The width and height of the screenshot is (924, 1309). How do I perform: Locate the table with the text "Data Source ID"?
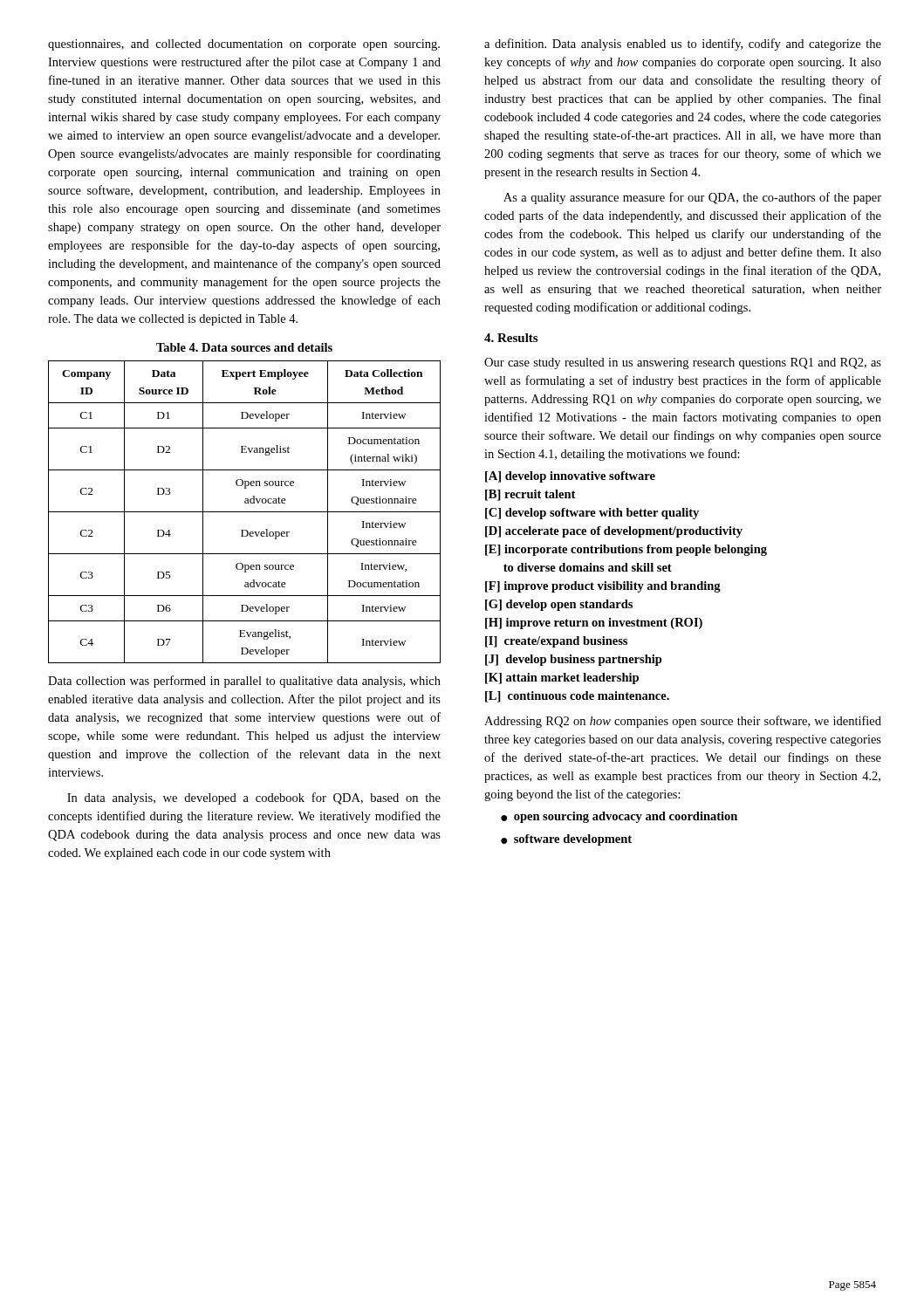tap(244, 512)
